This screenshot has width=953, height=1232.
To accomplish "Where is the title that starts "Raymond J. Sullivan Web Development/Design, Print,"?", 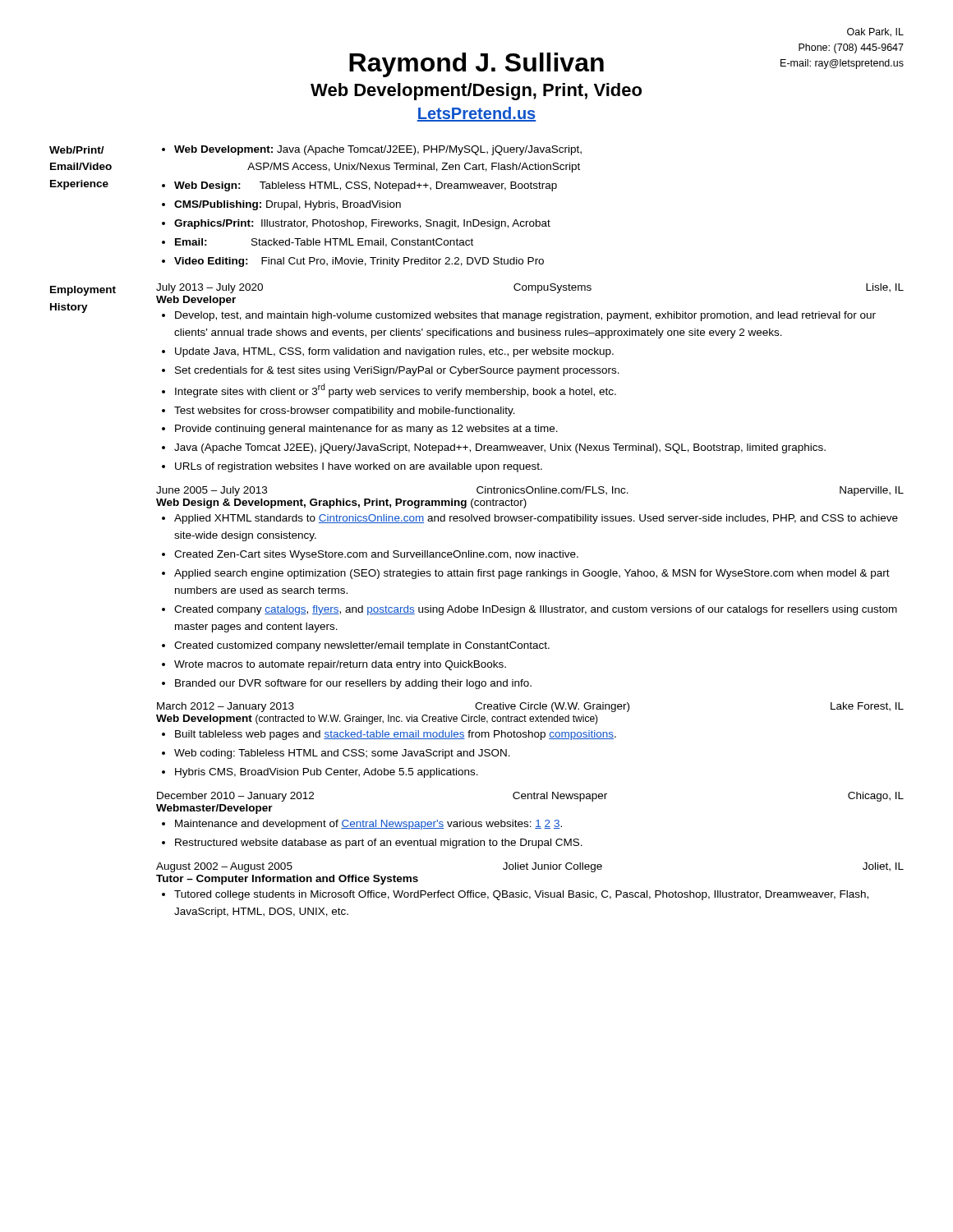I will point(476,85).
